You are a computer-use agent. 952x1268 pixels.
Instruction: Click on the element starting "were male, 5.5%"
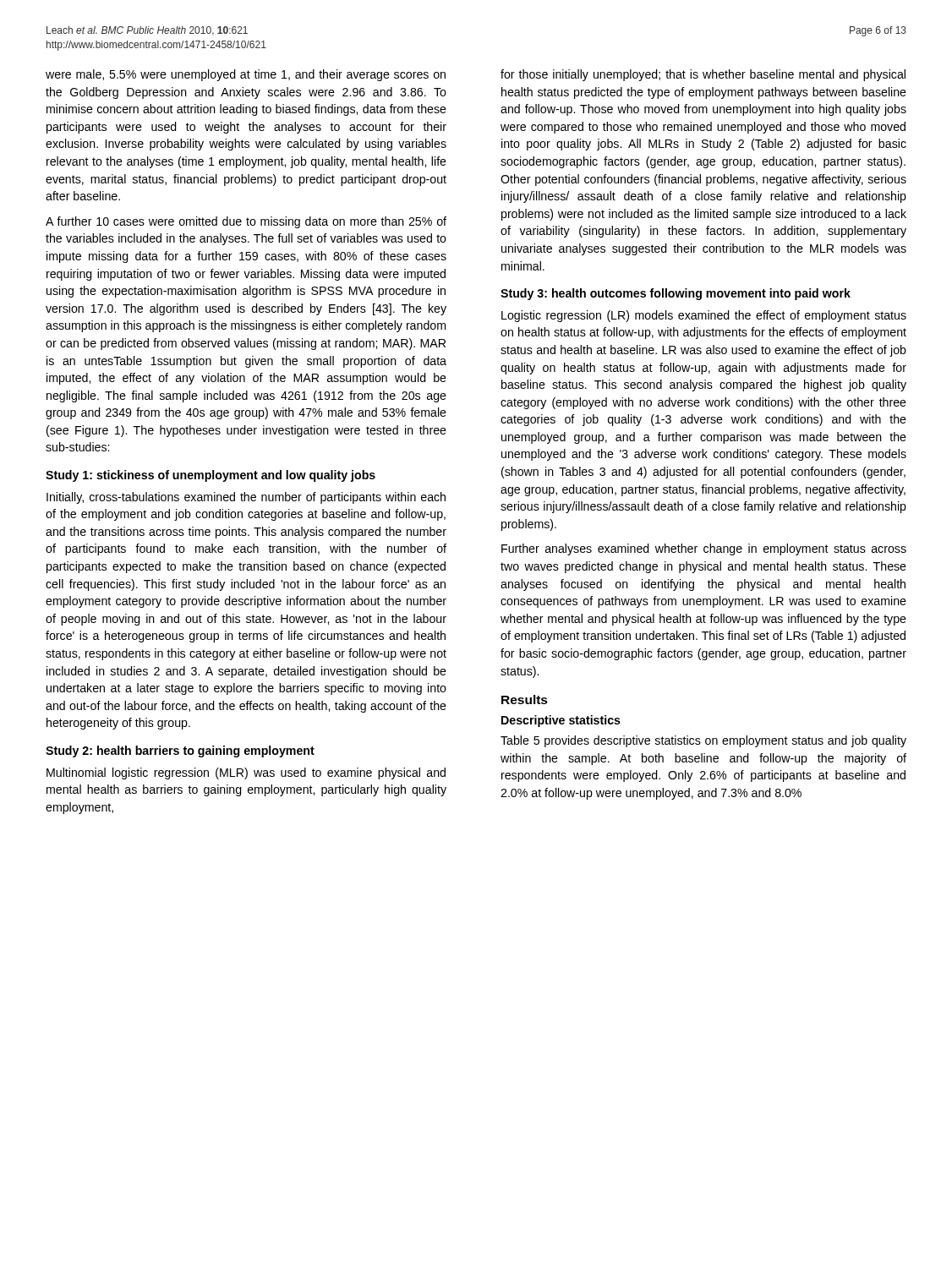(246, 136)
